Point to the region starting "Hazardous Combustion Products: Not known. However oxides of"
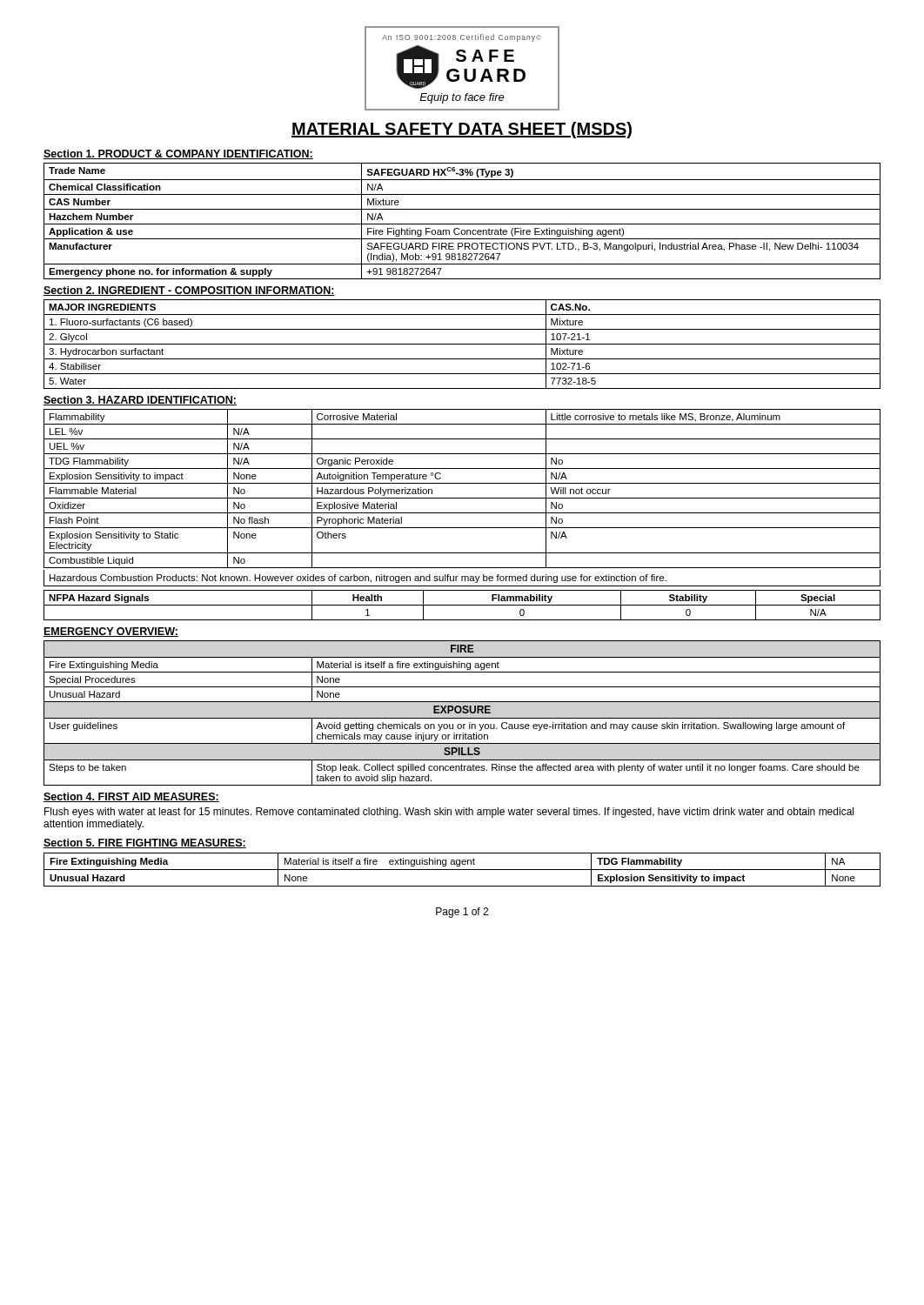The height and width of the screenshot is (1305, 924). coord(358,578)
